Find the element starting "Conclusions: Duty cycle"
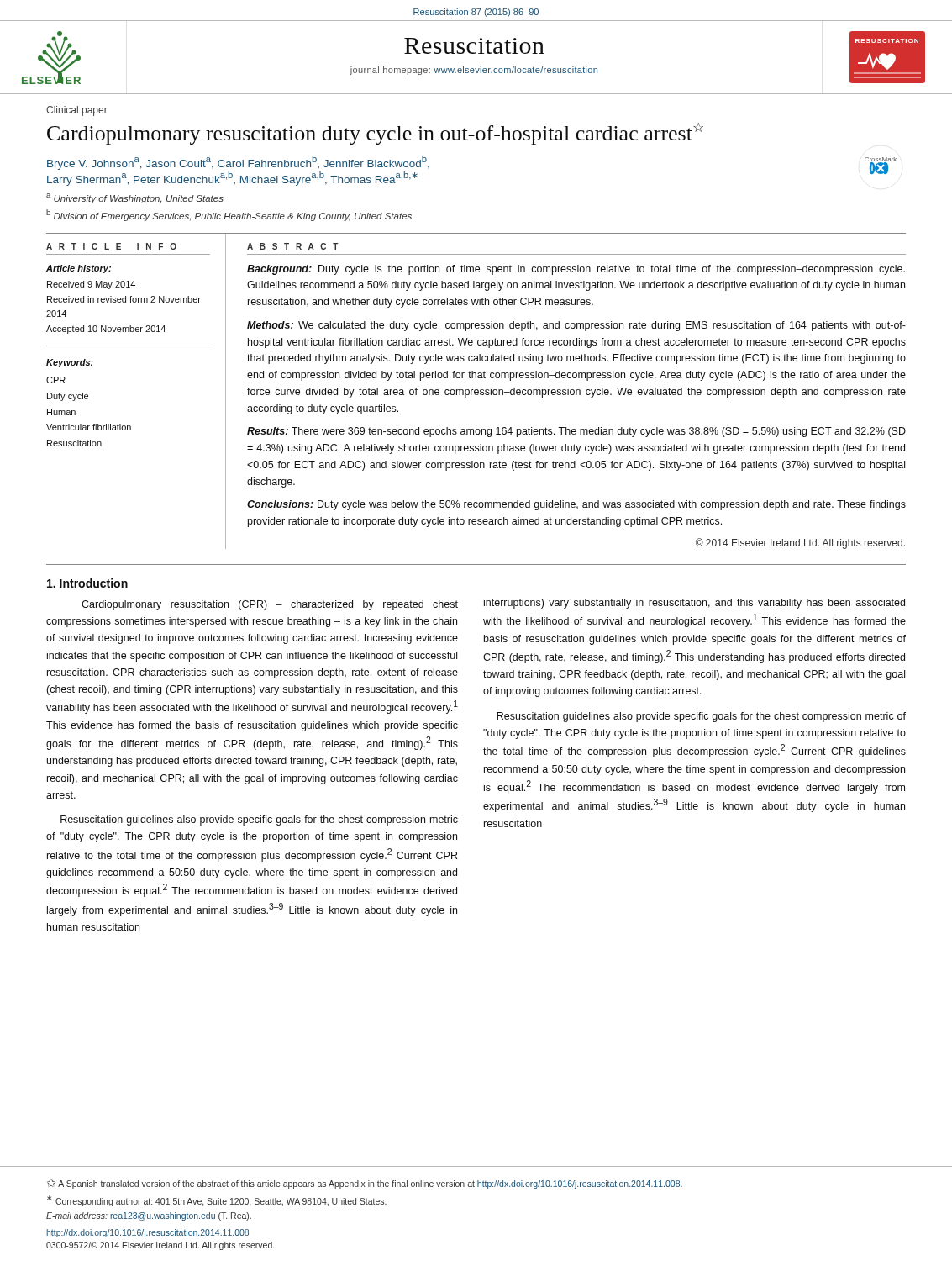Viewport: 952px width, 1261px height. (576, 513)
